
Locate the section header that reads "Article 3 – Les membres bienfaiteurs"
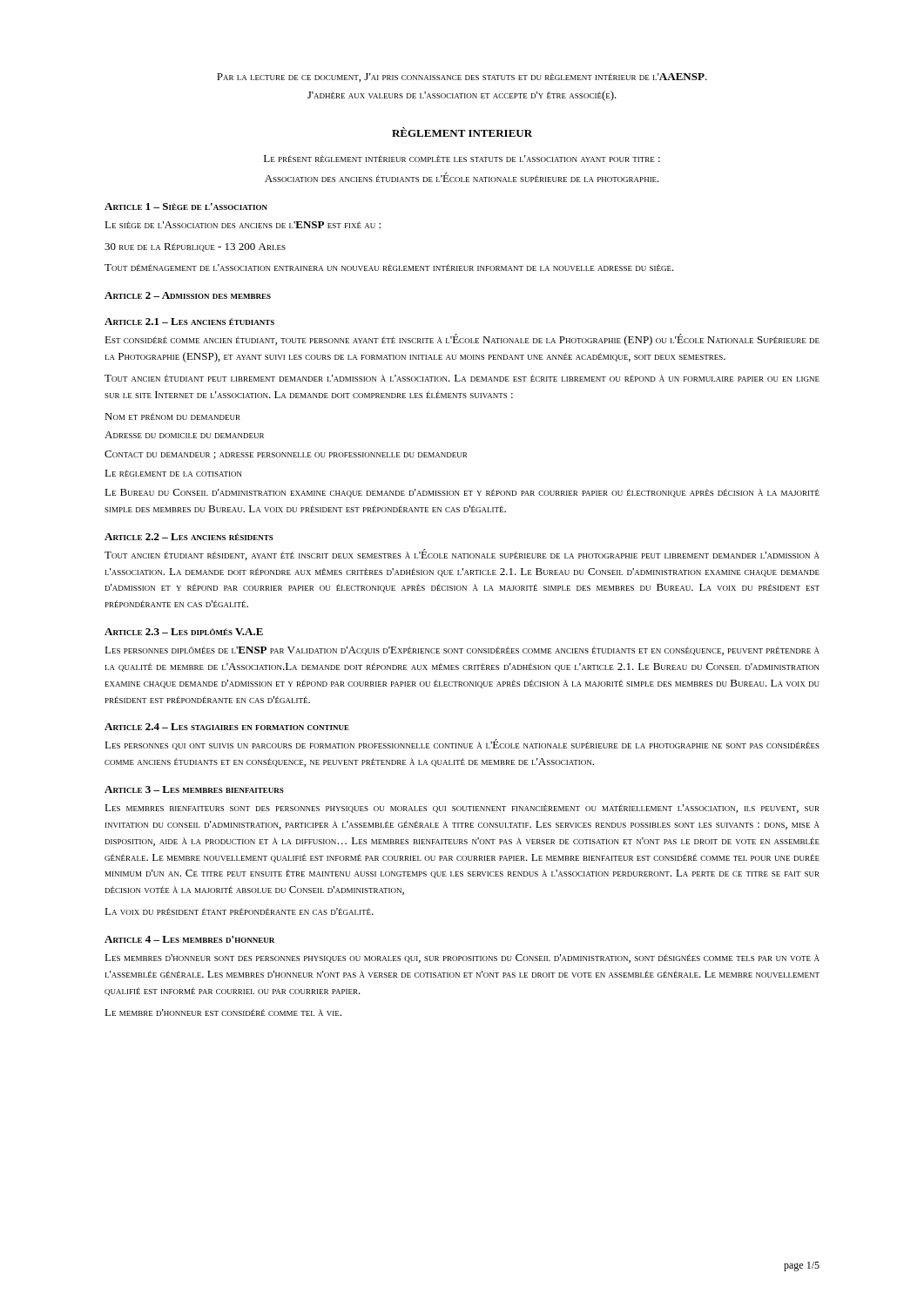pyautogui.click(x=194, y=789)
